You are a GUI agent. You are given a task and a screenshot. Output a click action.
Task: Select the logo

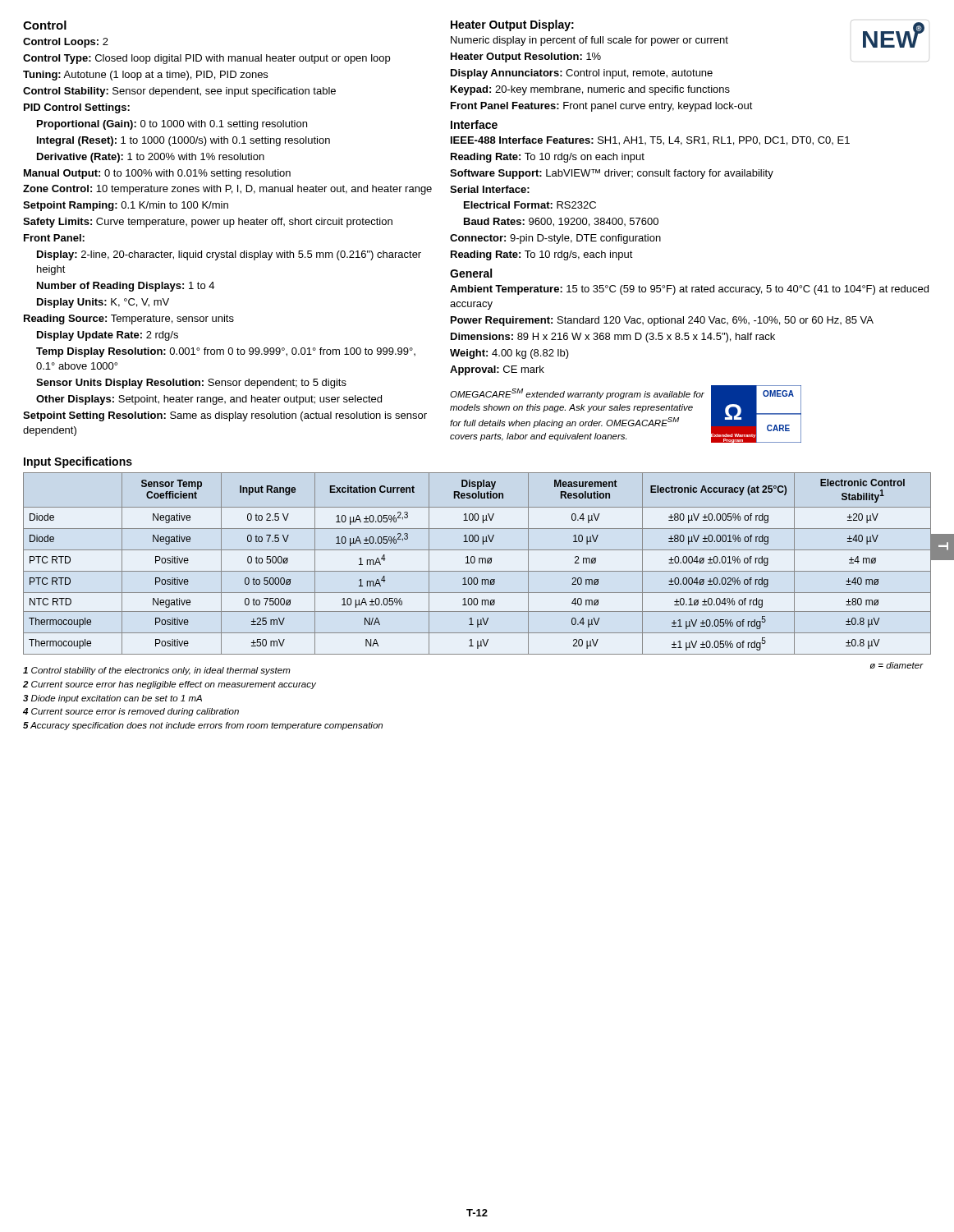pyautogui.click(x=756, y=415)
